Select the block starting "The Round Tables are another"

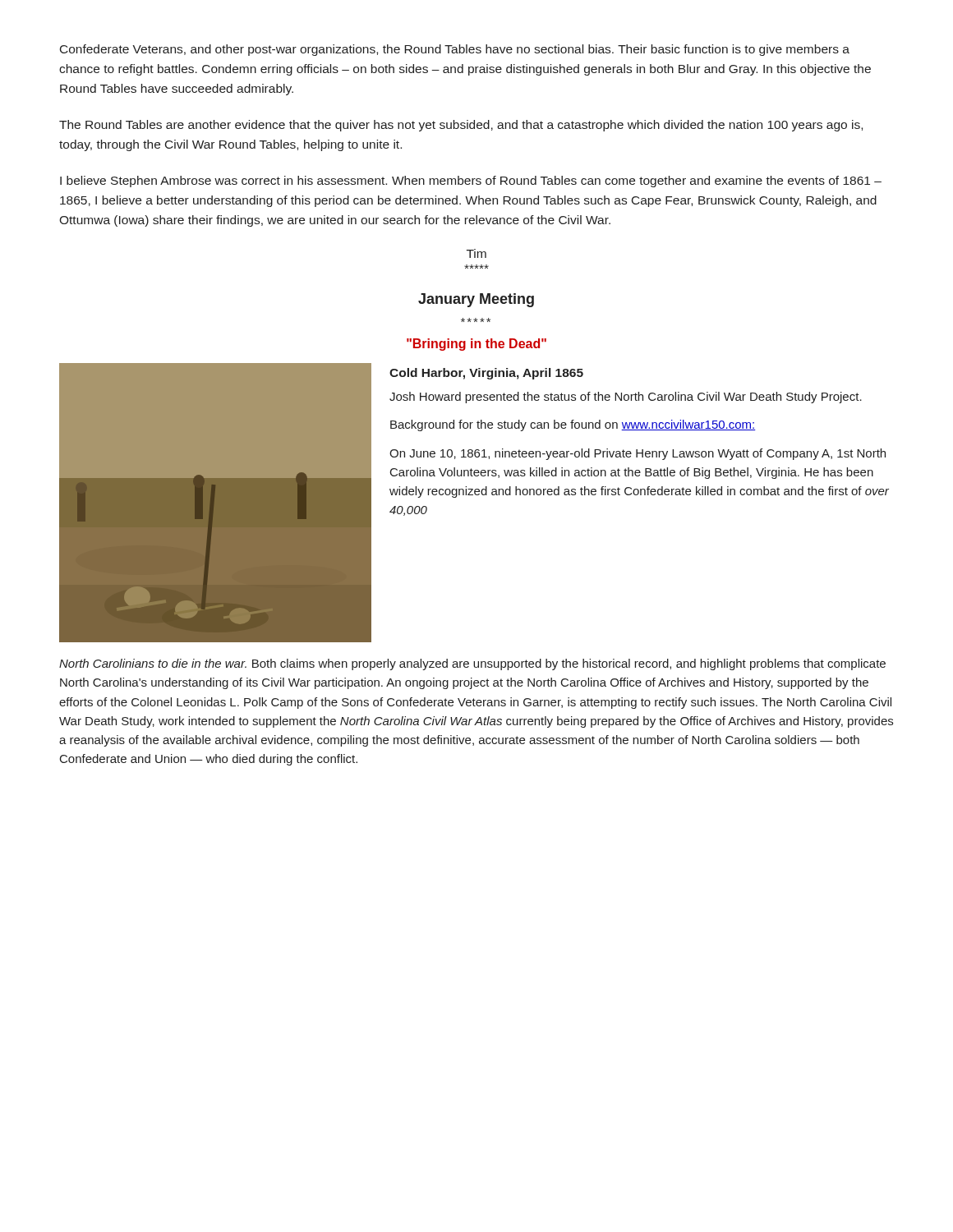(x=461, y=134)
